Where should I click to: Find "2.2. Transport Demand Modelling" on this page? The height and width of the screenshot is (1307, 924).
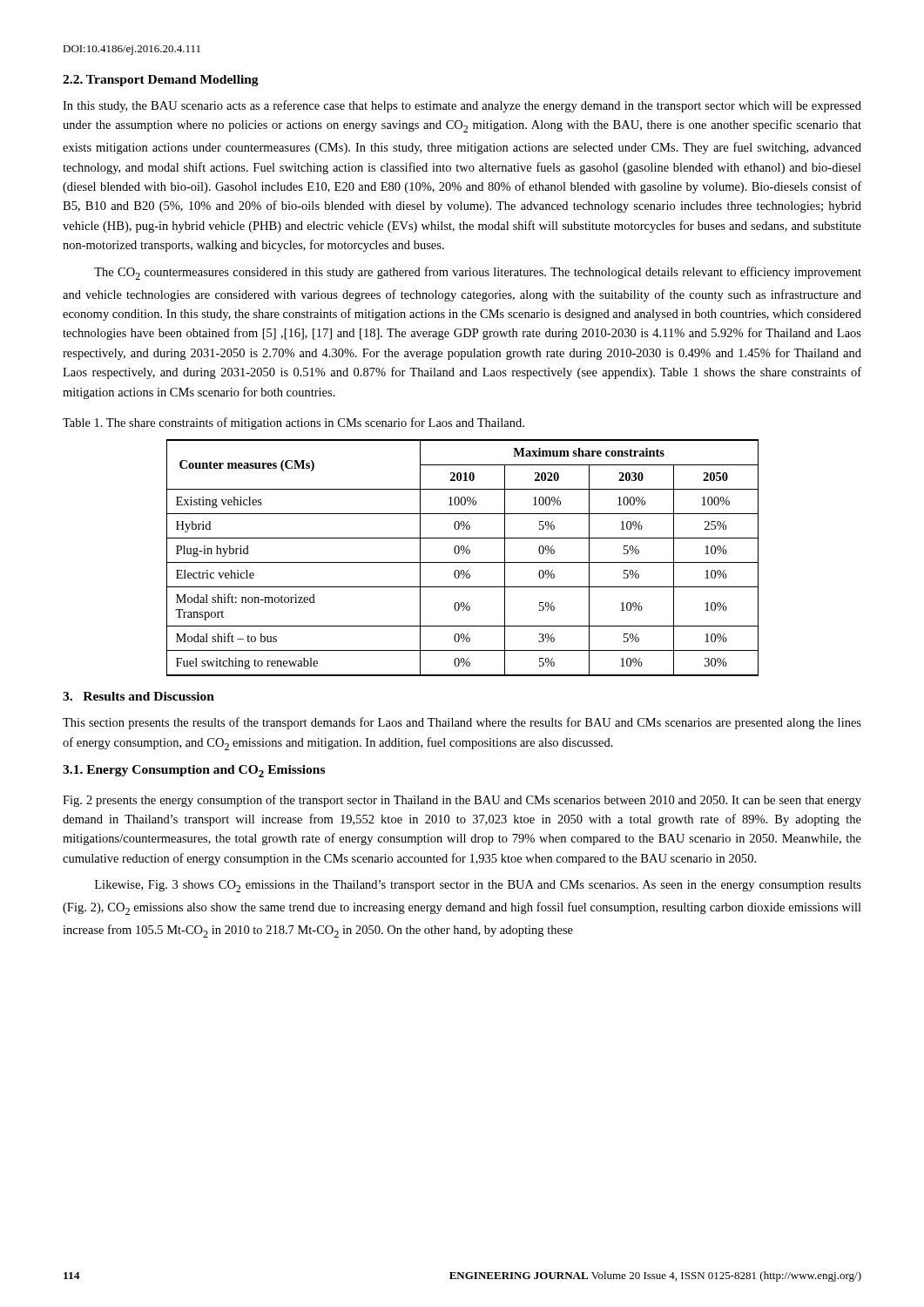point(161,79)
